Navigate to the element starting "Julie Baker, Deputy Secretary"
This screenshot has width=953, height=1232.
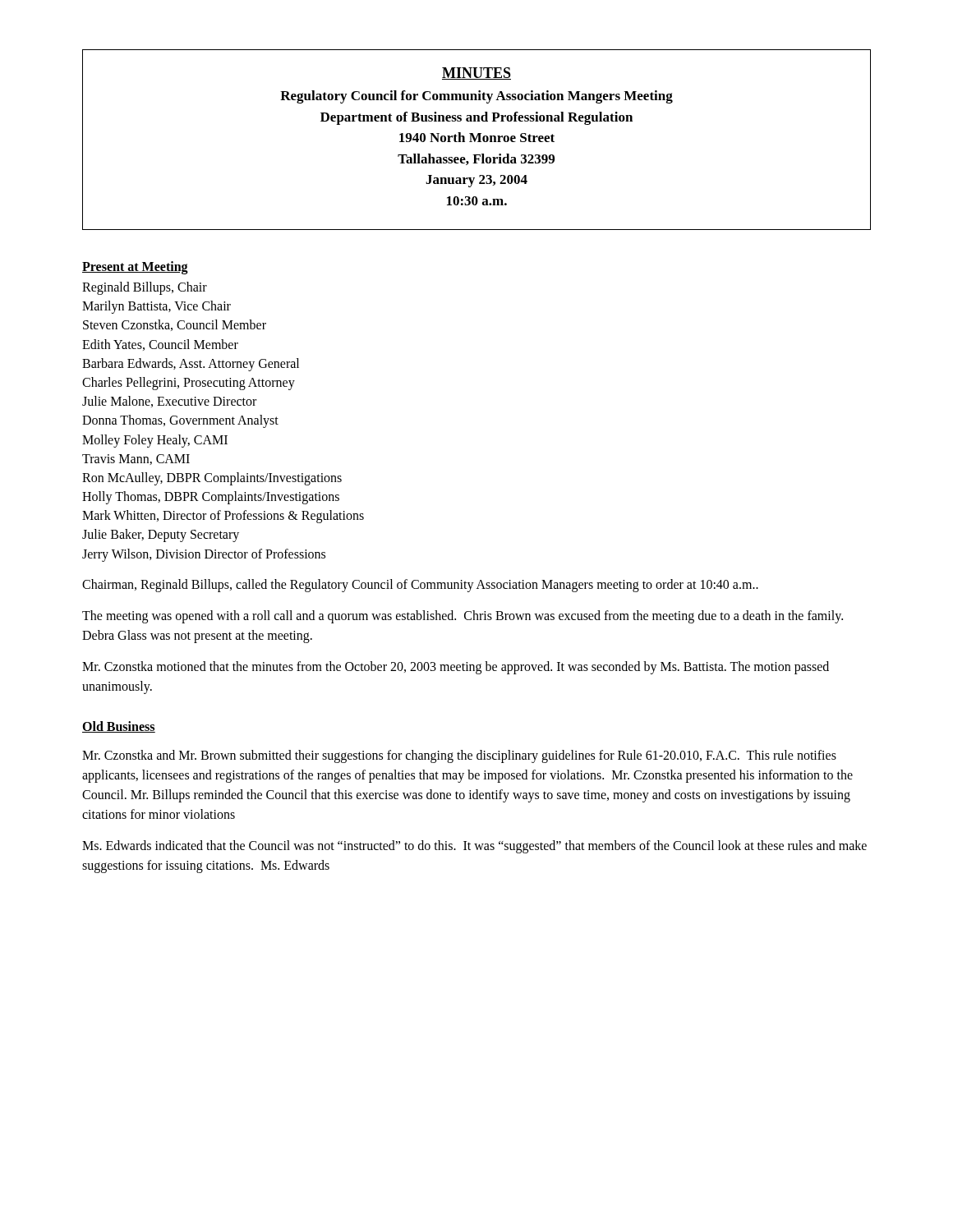pos(161,535)
